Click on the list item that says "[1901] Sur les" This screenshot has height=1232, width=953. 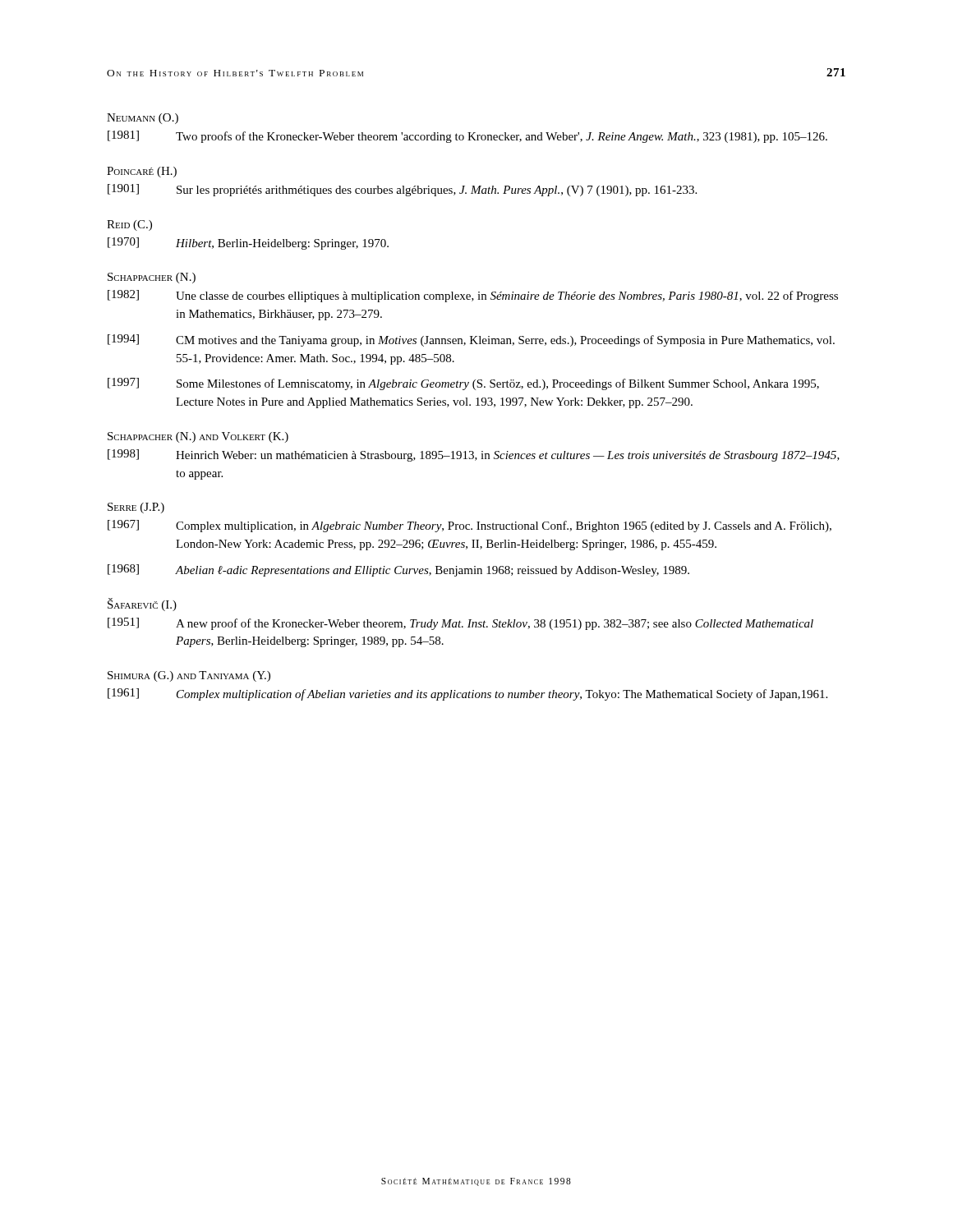pos(476,190)
